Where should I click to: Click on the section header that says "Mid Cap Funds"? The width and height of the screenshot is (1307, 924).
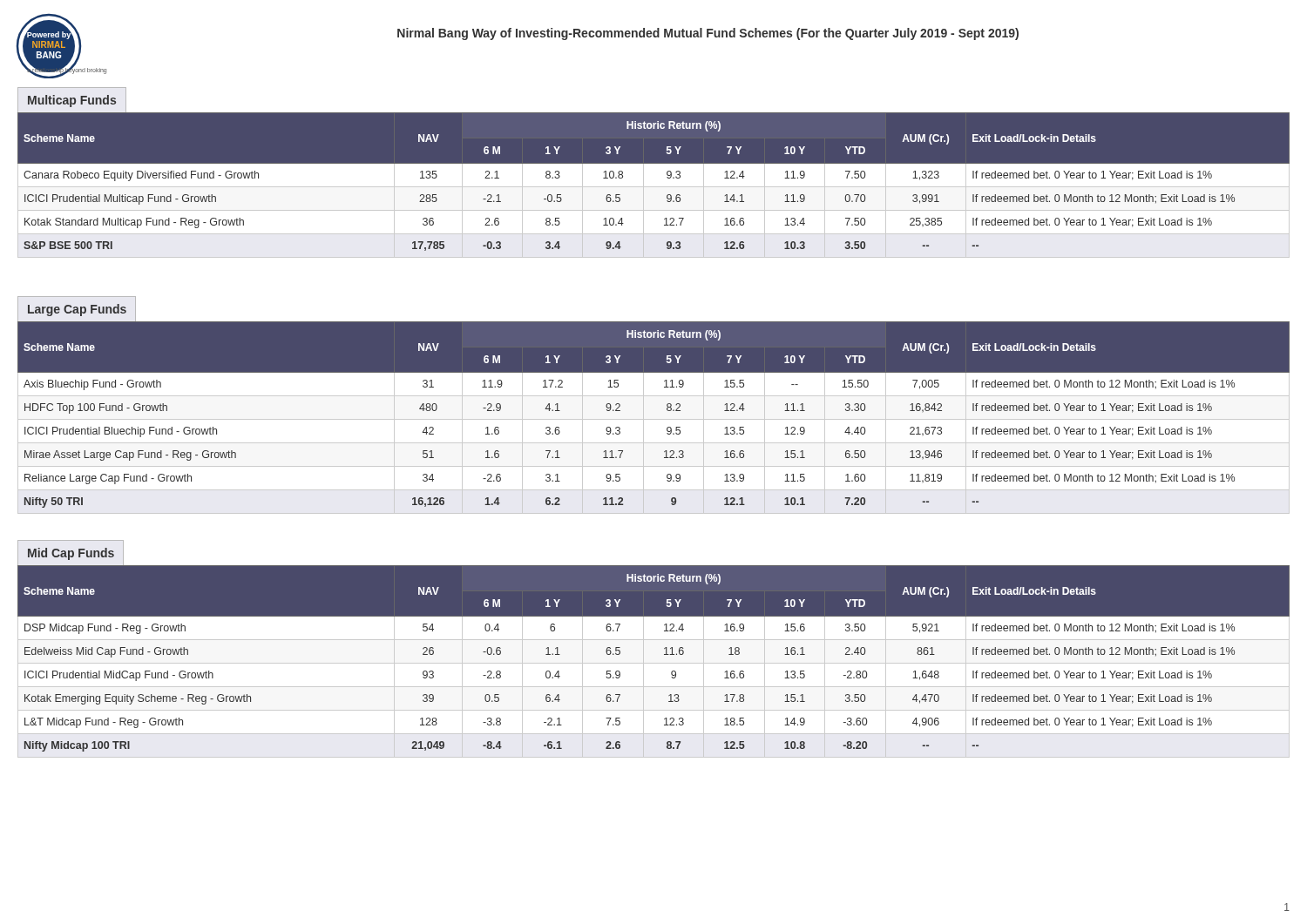coord(71,553)
